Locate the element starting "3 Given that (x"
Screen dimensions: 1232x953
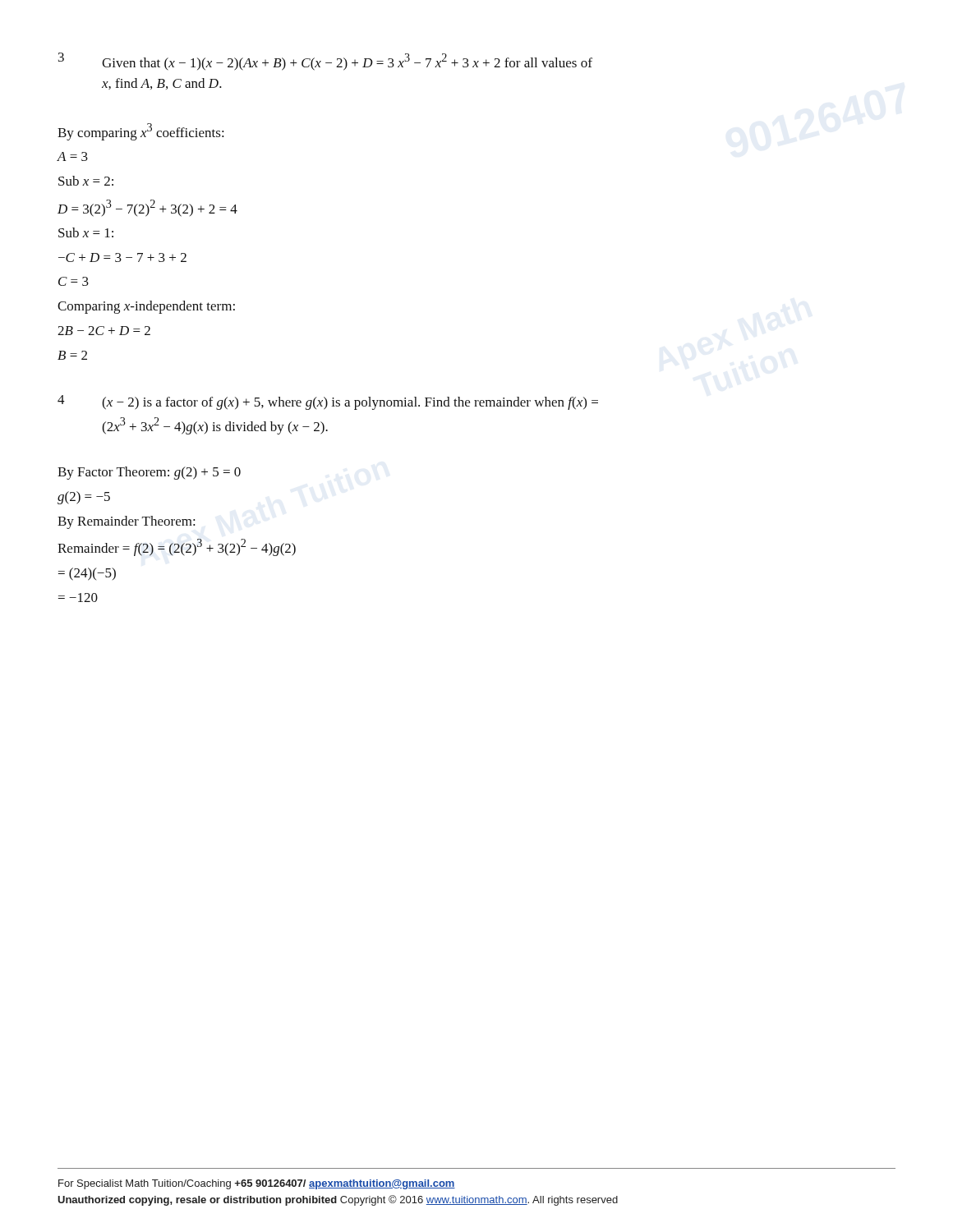point(476,72)
